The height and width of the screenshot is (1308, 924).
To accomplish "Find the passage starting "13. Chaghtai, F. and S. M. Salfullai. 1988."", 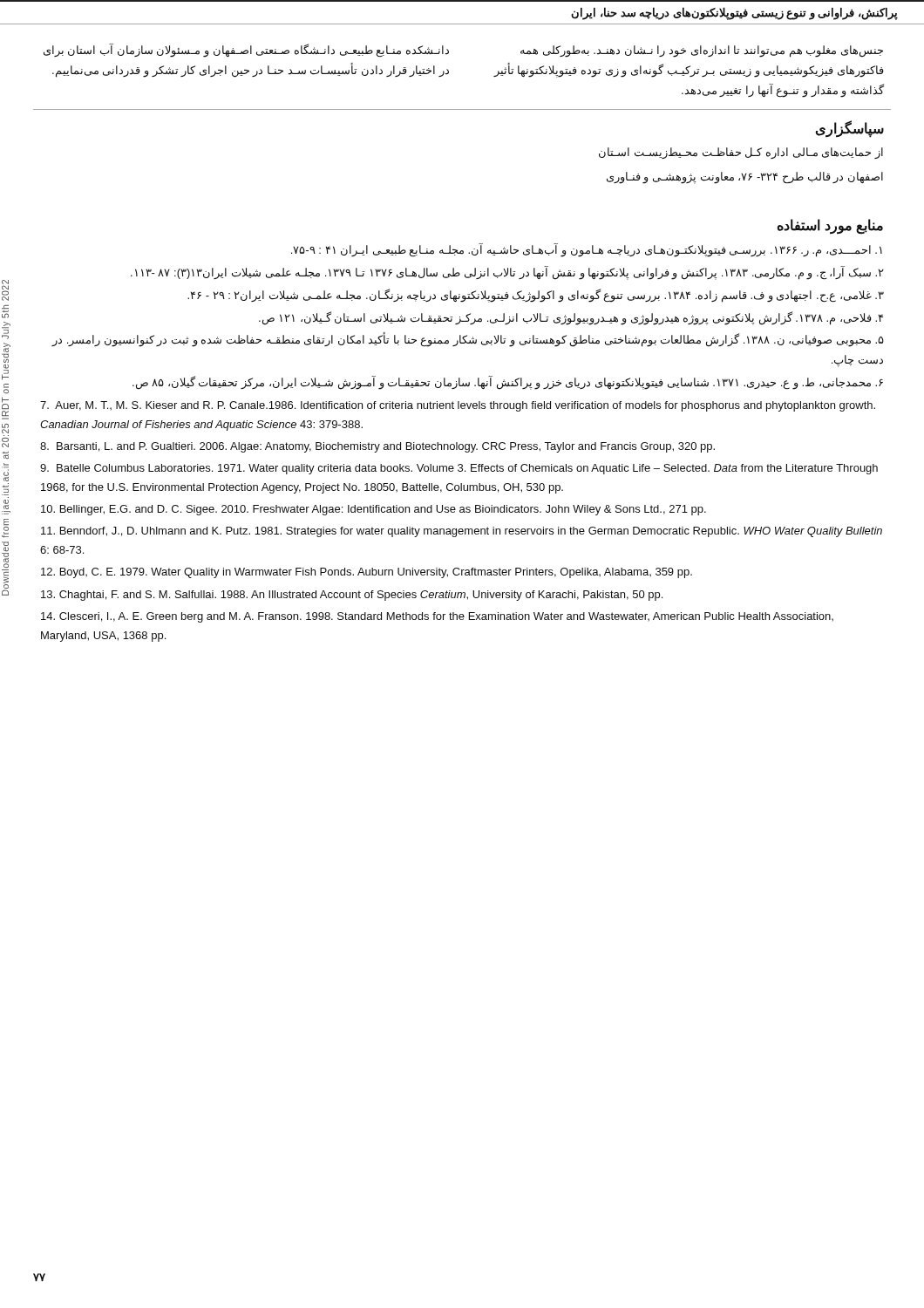I will (x=352, y=594).
